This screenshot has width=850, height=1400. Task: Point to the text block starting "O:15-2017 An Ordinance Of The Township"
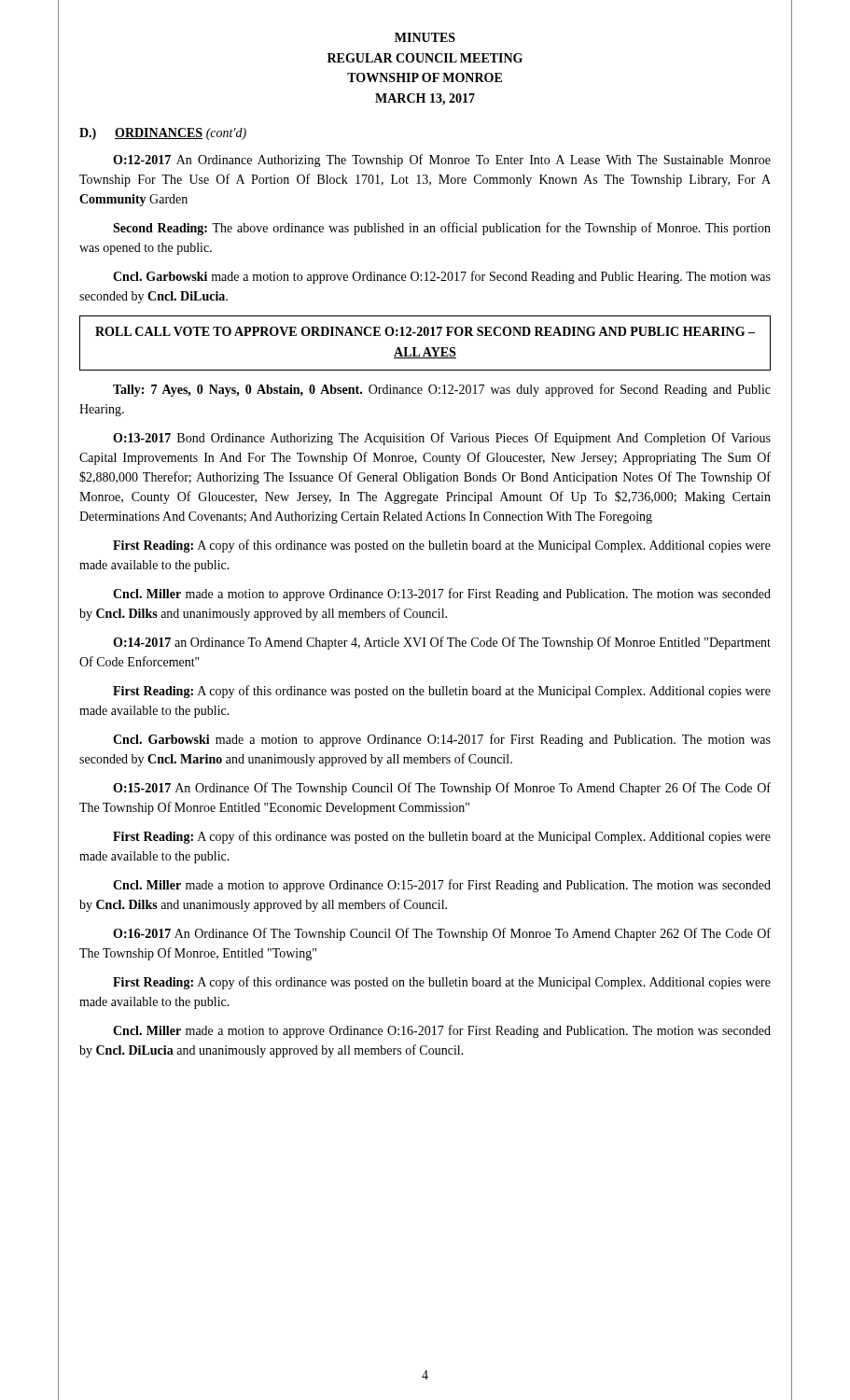[x=425, y=798]
